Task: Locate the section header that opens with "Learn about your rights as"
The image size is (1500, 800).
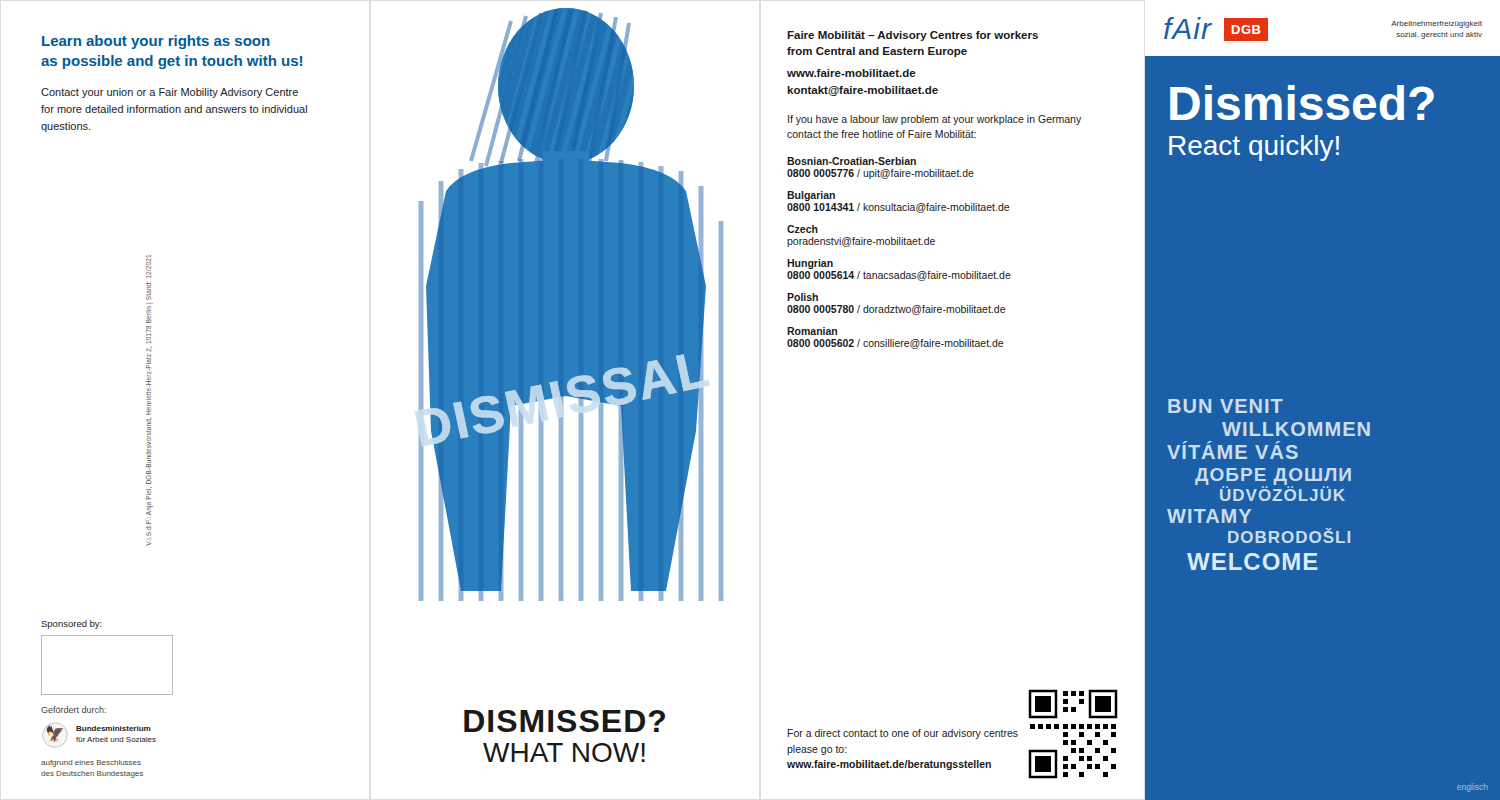Action: click(x=172, y=50)
